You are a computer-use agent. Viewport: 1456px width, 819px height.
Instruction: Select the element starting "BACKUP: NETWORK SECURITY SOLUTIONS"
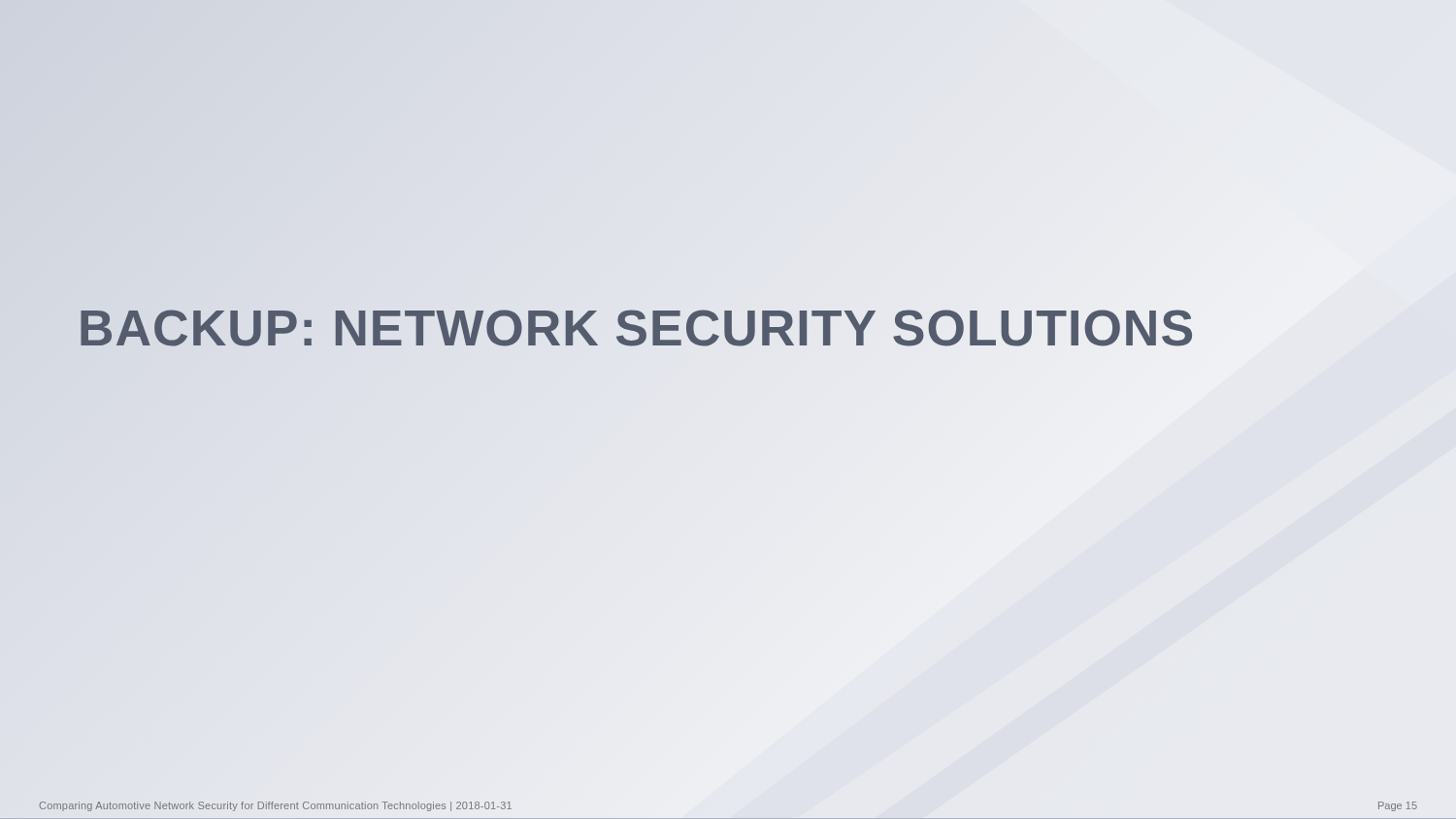636,329
